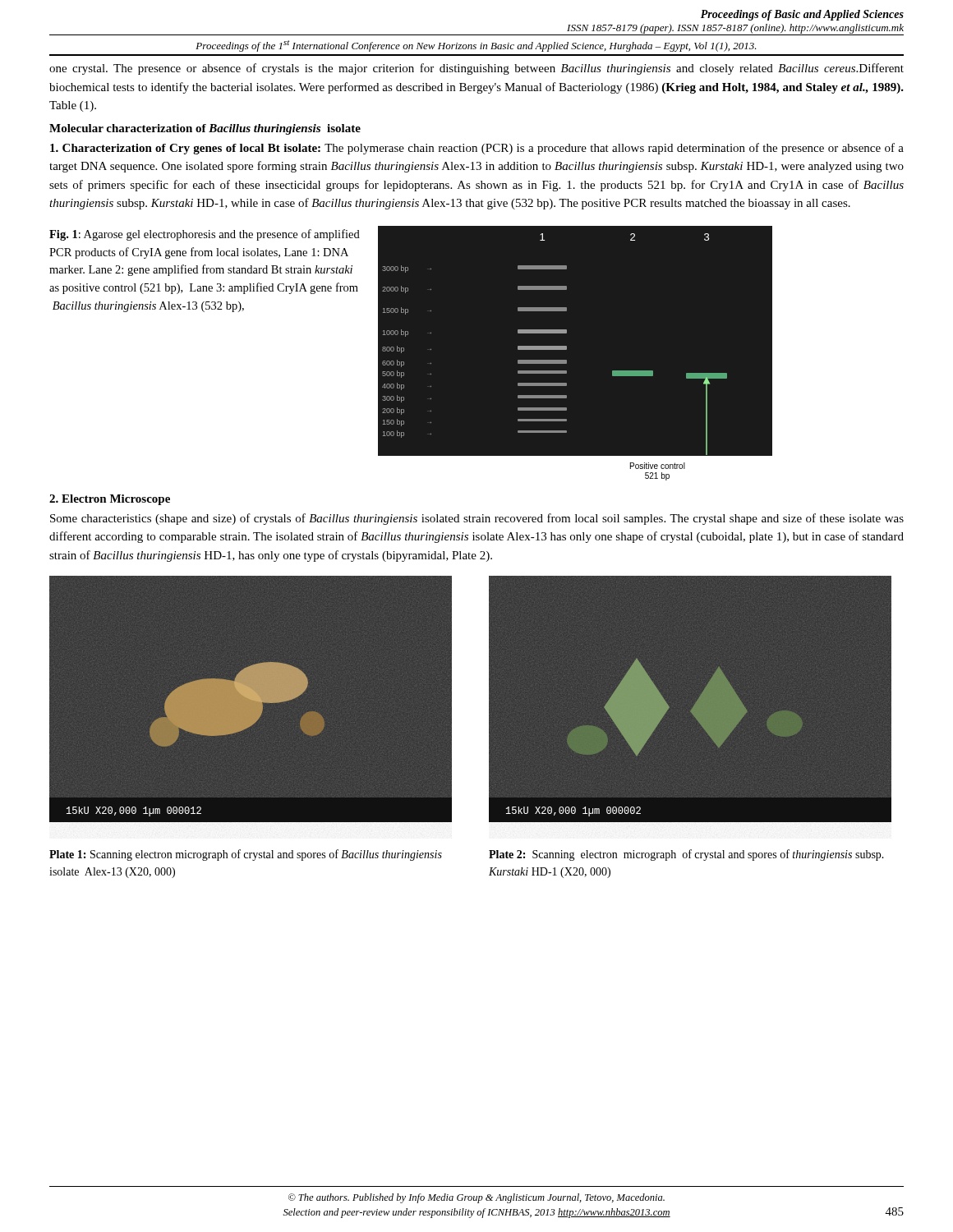Find the element starting "Plate 1: Scanning electron micrograph of crystal"
This screenshot has width=953, height=1232.
click(247, 863)
